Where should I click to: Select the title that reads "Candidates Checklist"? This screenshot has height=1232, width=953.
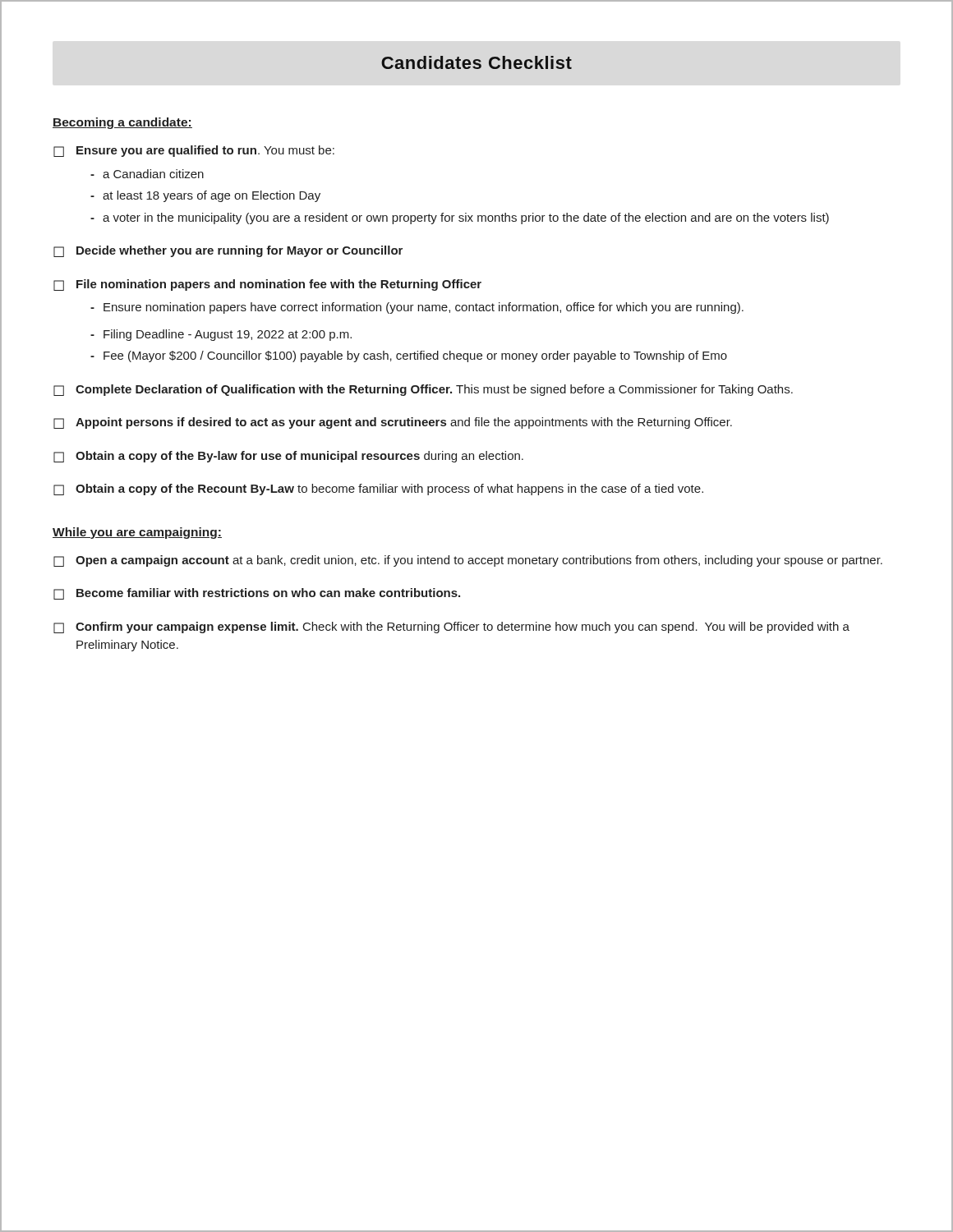tap(476, 63)
